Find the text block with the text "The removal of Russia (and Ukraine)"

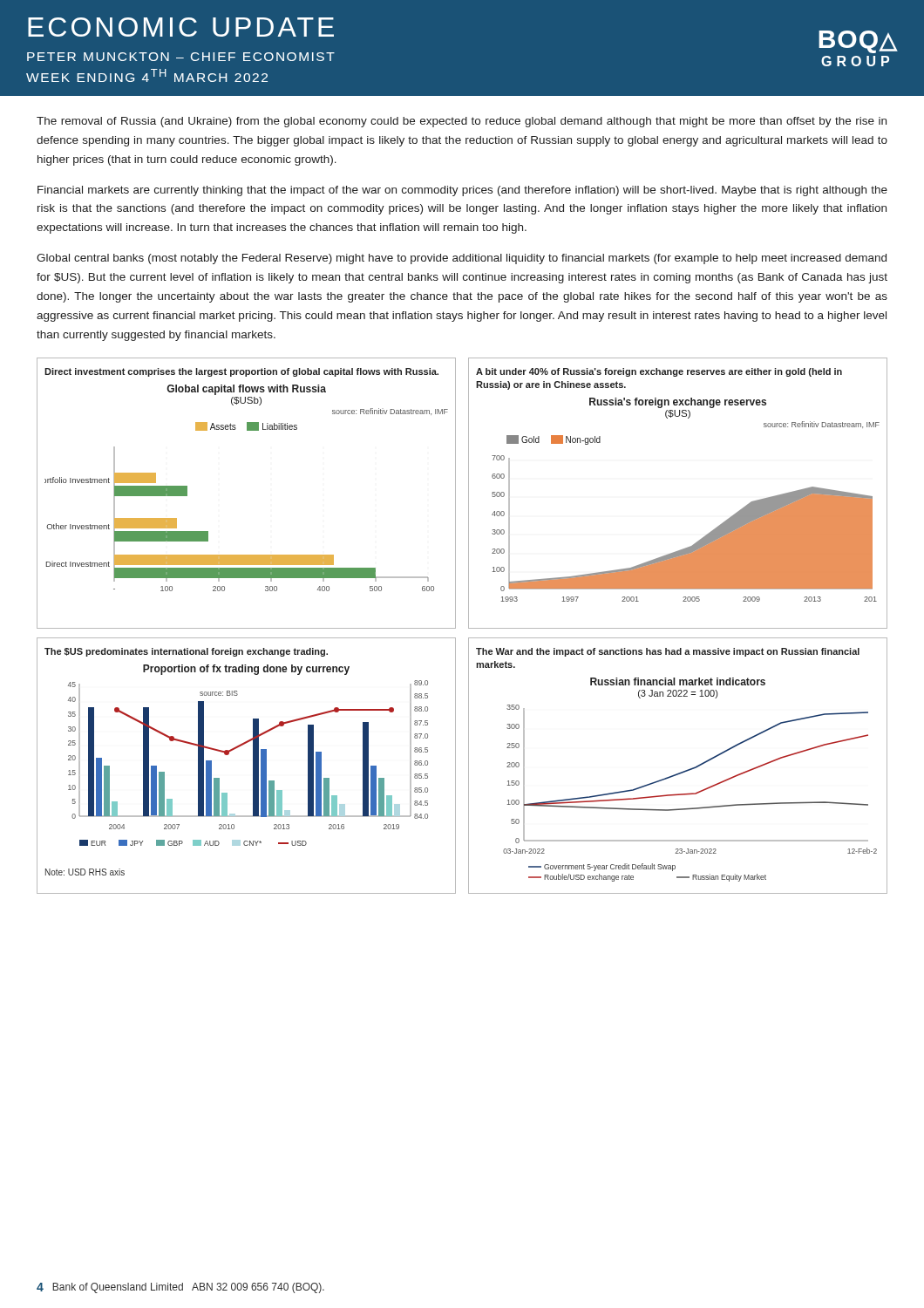[462, 140]
